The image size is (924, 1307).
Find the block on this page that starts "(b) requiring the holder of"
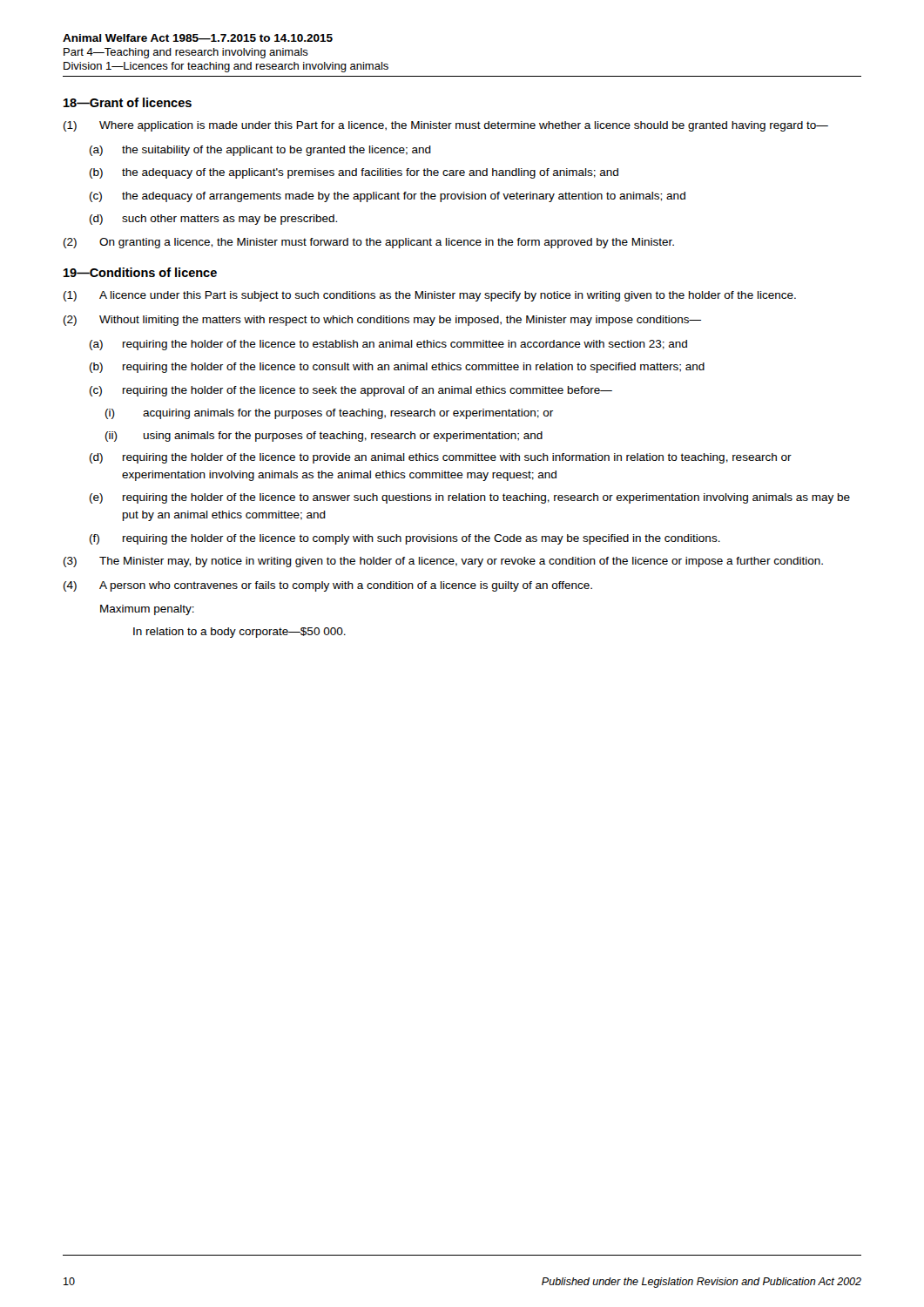[475, 367]
